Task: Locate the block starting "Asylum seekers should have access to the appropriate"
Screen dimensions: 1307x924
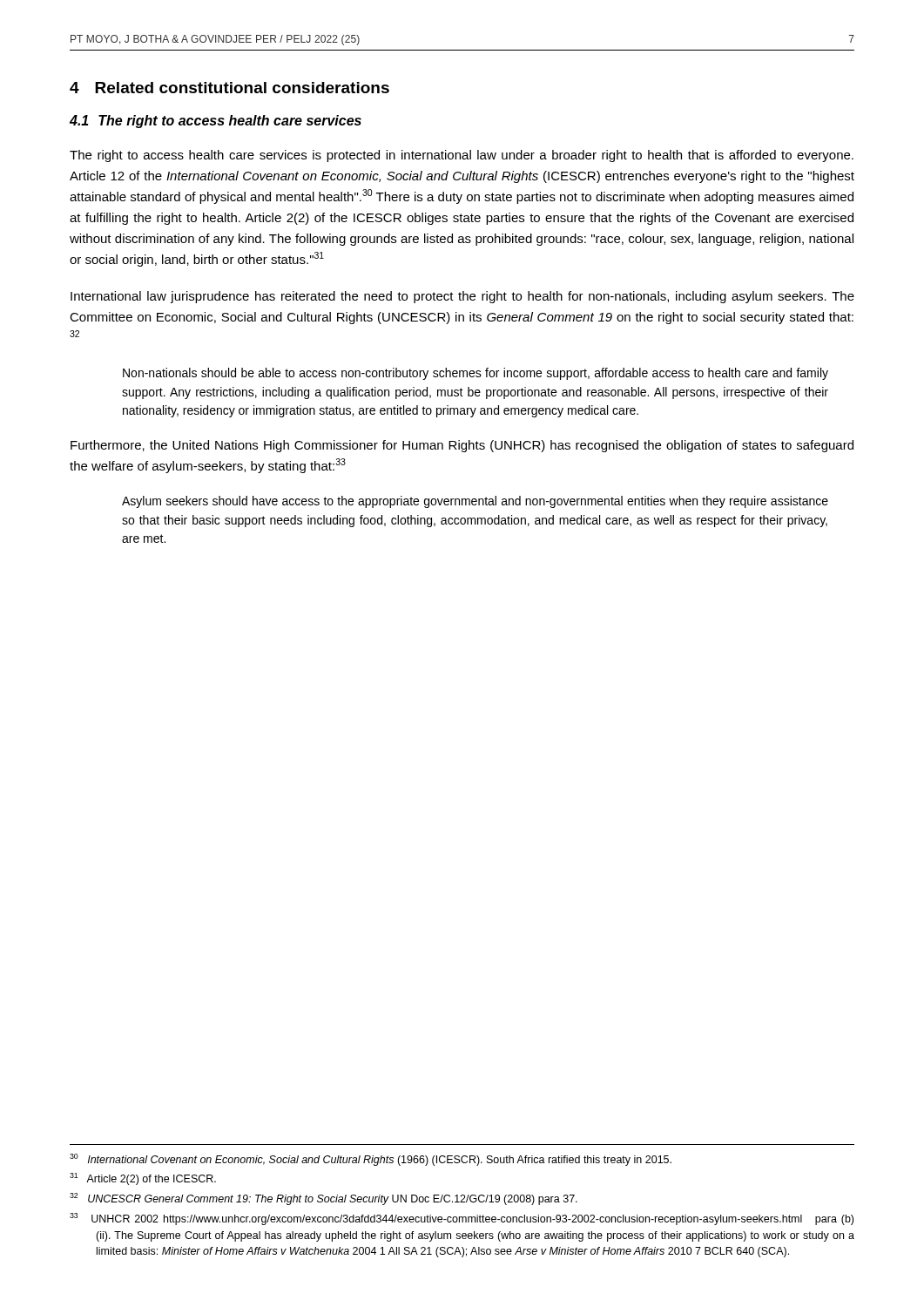Action: pyautogui.click(x=475, y=520)
